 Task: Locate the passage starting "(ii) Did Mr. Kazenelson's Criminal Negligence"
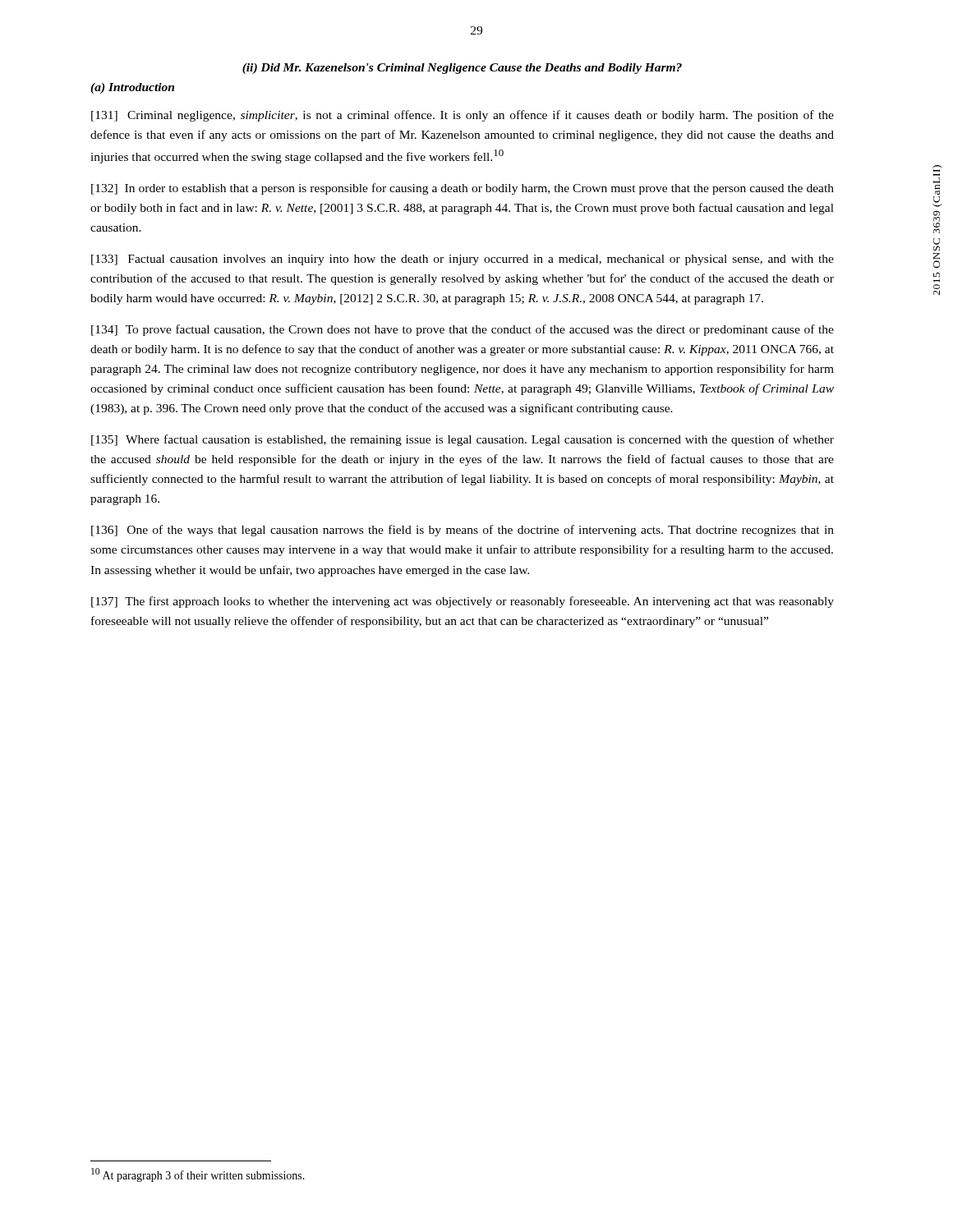462,77
